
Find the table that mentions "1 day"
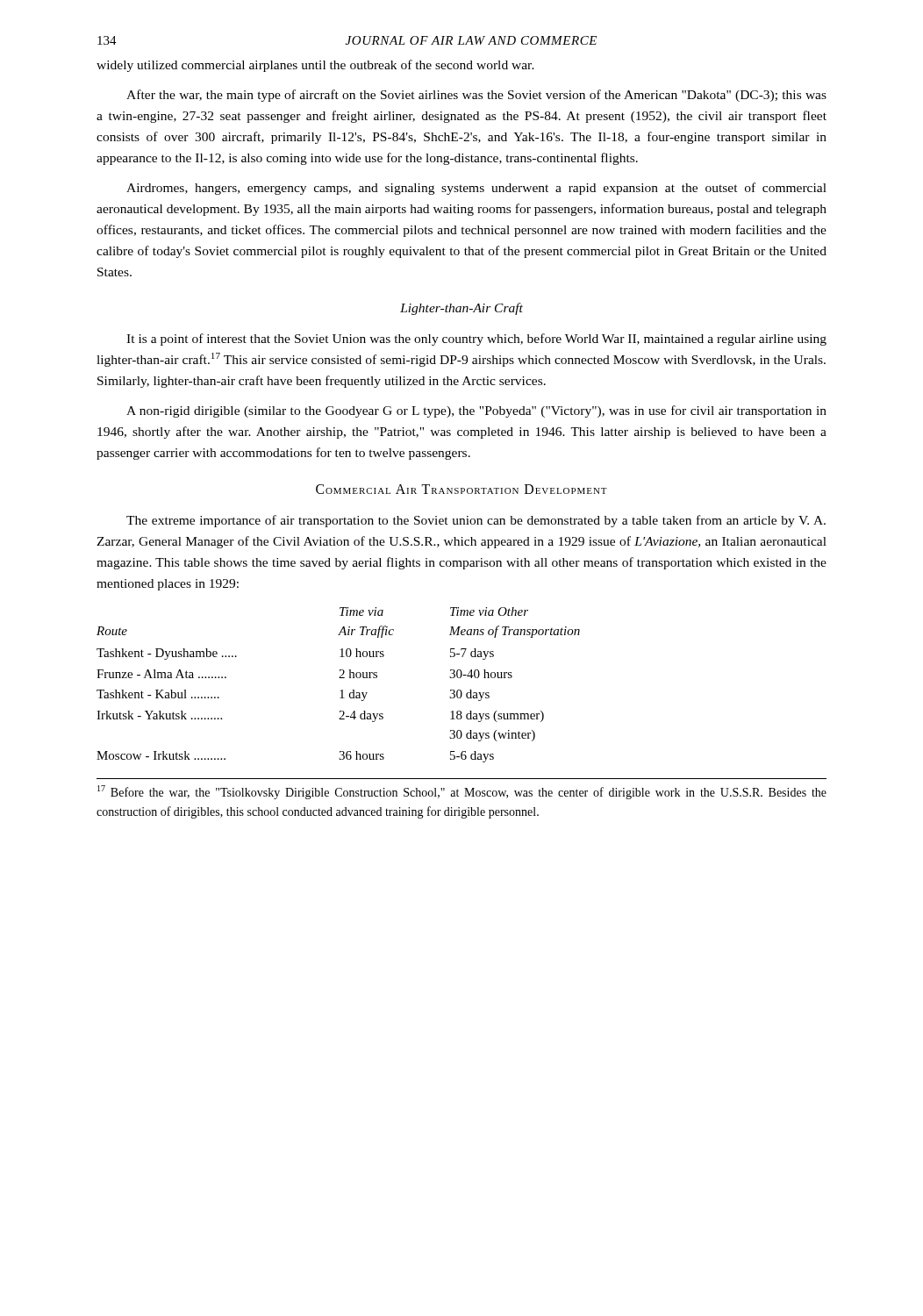click(462, 685)
